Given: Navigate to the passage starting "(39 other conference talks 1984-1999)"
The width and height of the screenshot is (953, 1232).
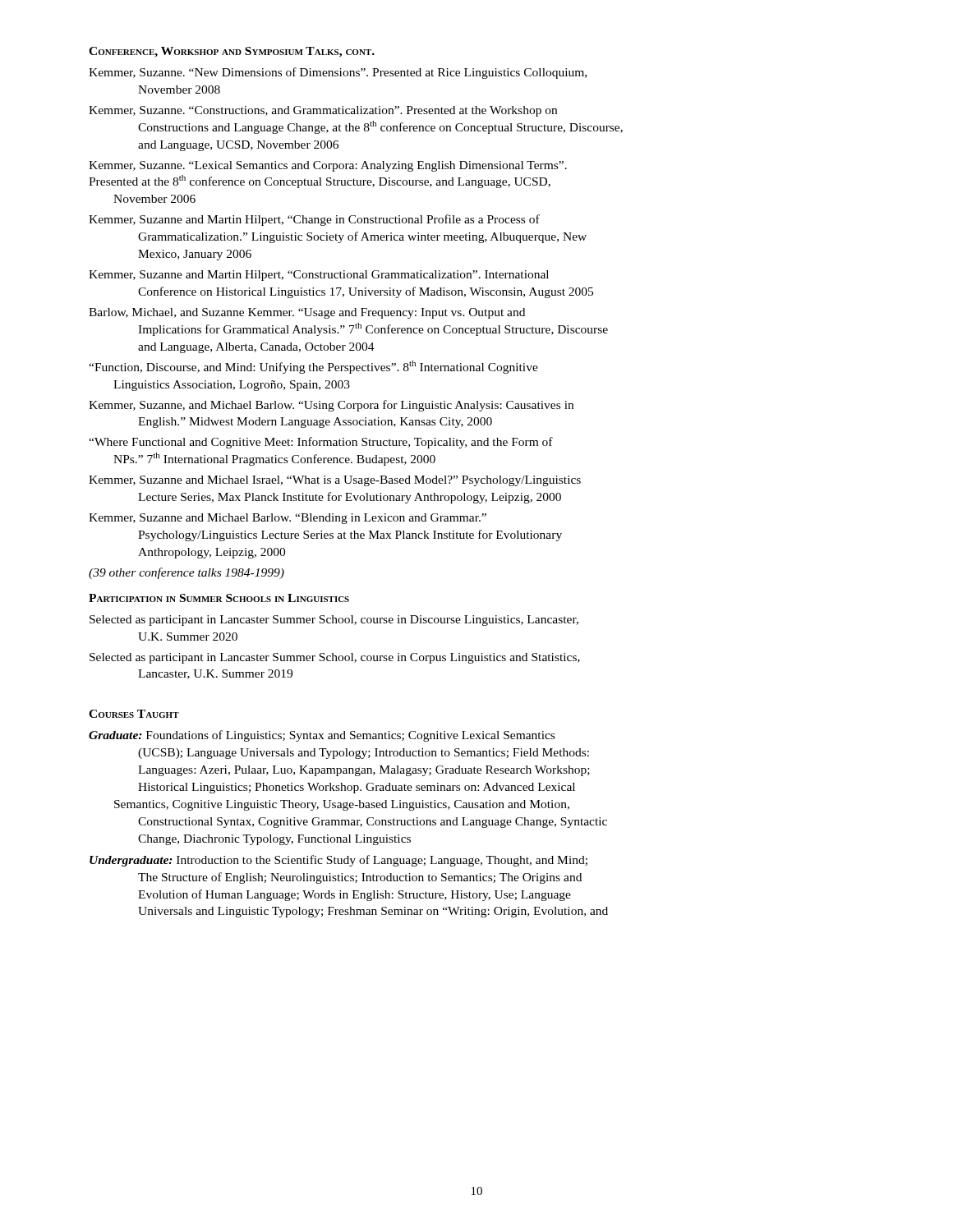Looking at the screenshot, I should click(x=186, y=572).
